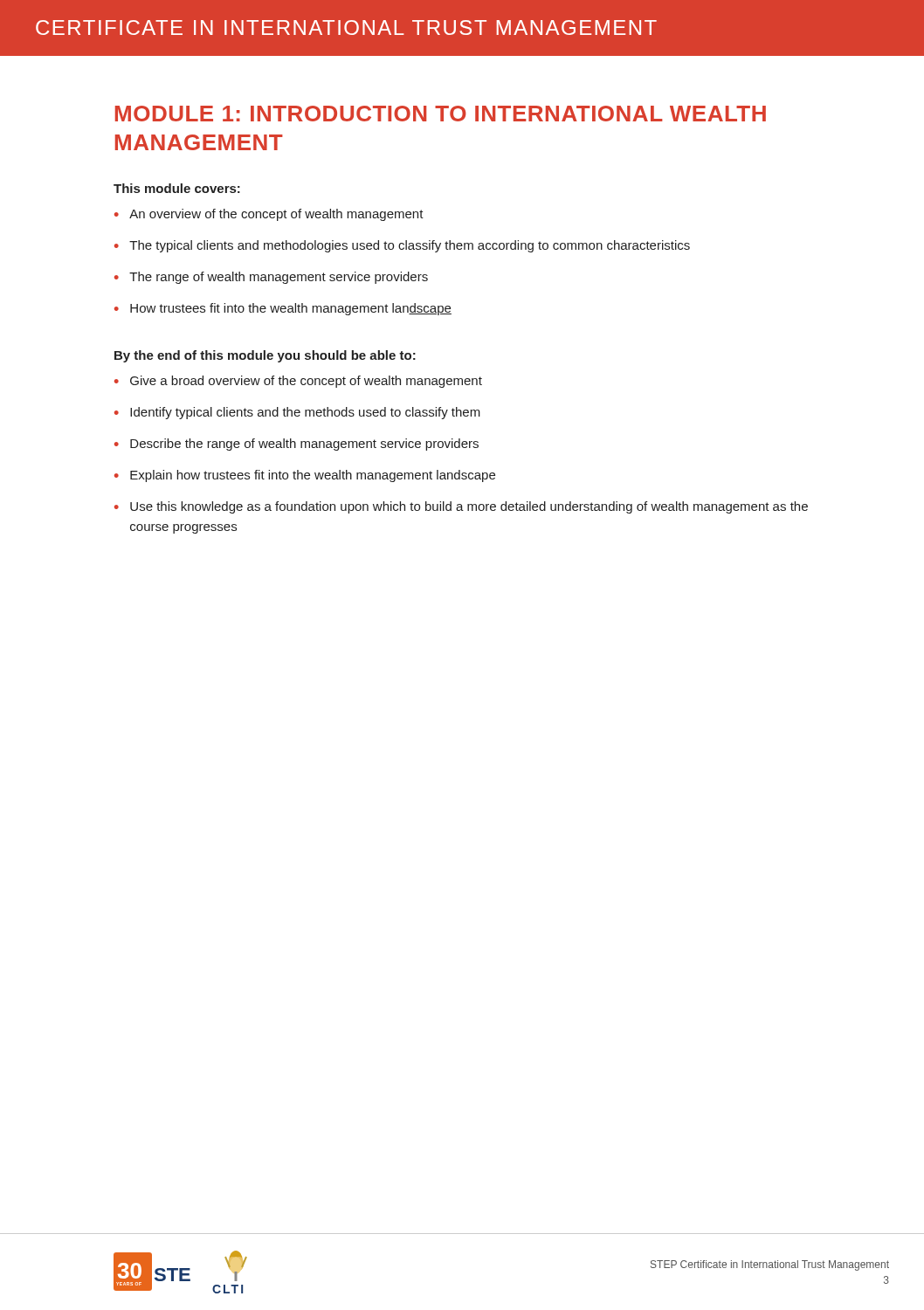Click the passage that begins "• Identify typical clients"
924x1310 pixels.
click(x=297, y=414)
